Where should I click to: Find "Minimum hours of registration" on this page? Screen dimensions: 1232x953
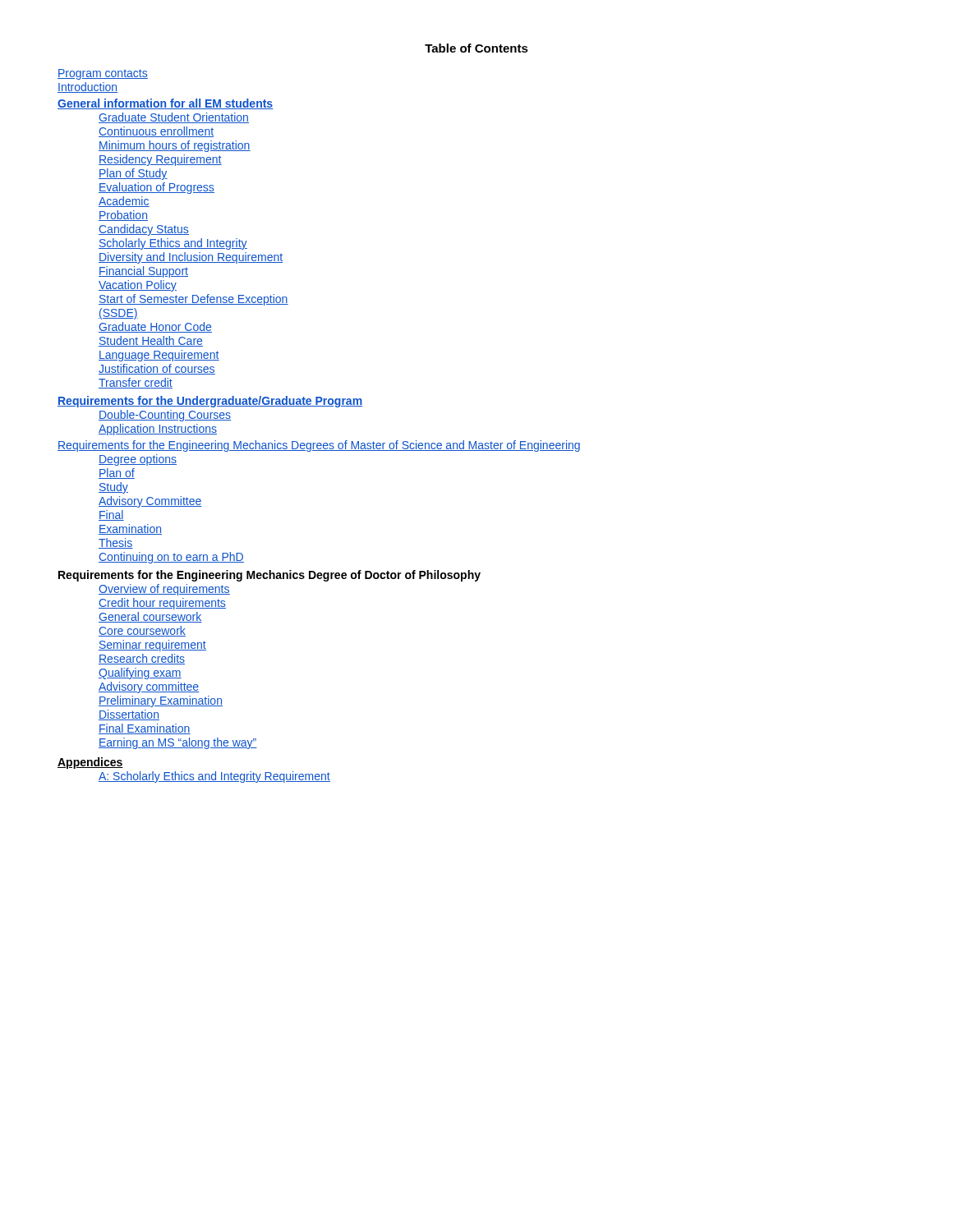tap(174, 145)
